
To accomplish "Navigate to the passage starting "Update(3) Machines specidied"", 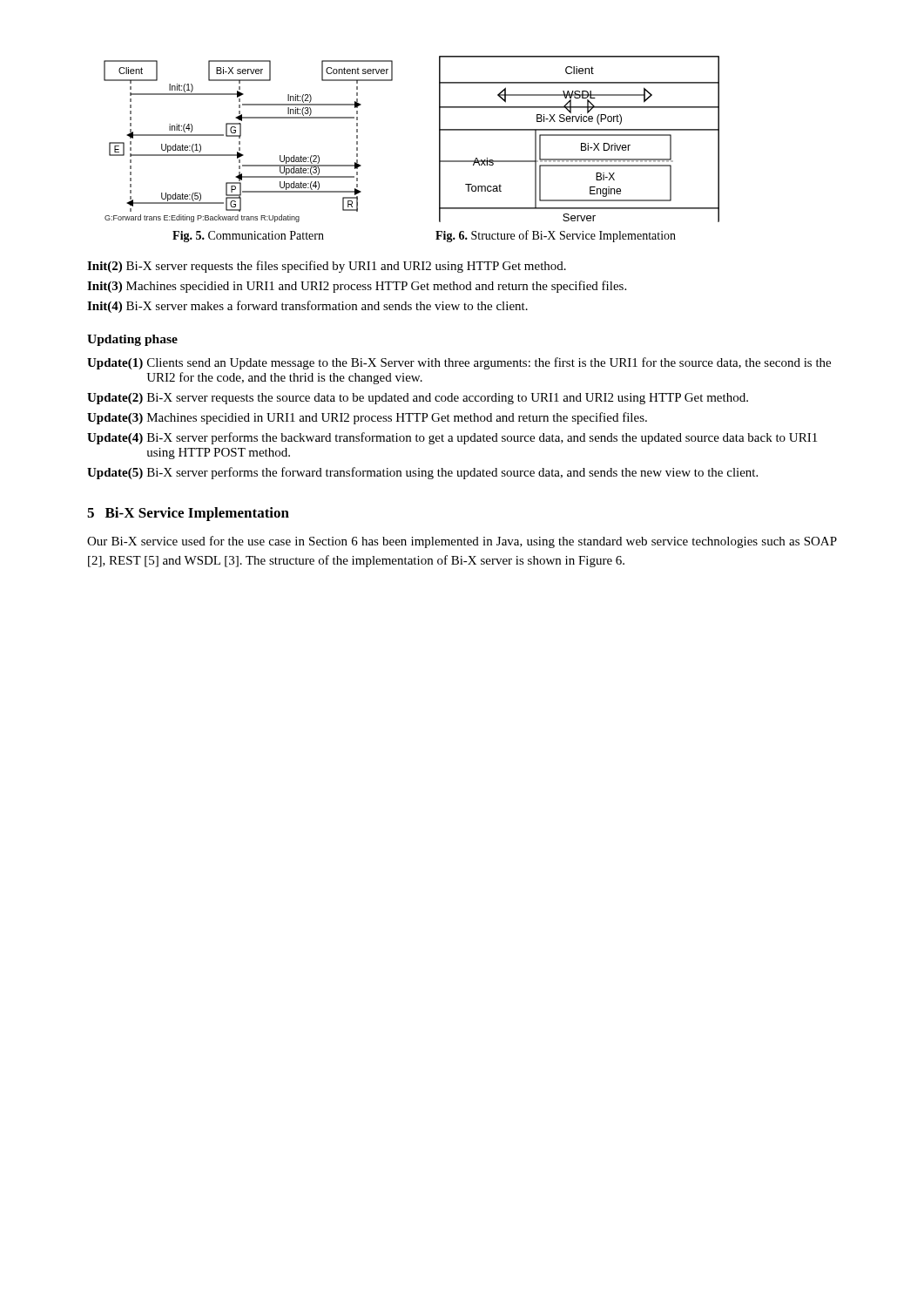I will pos(367,418).
